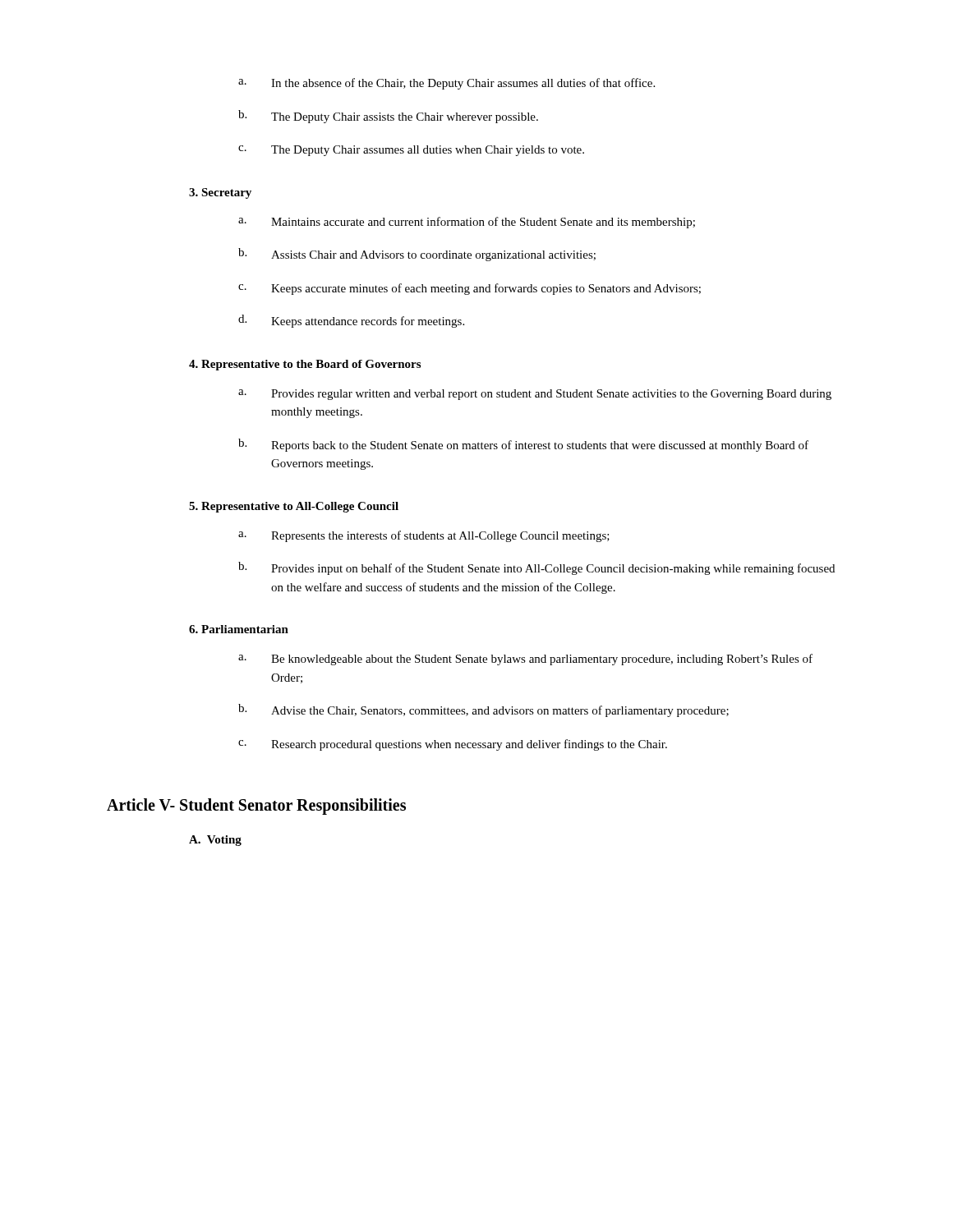Screen dimensions: 1232x953
Task: Find the passage starting "c. Keeps accurate minutes"
Action: [542, 288]
